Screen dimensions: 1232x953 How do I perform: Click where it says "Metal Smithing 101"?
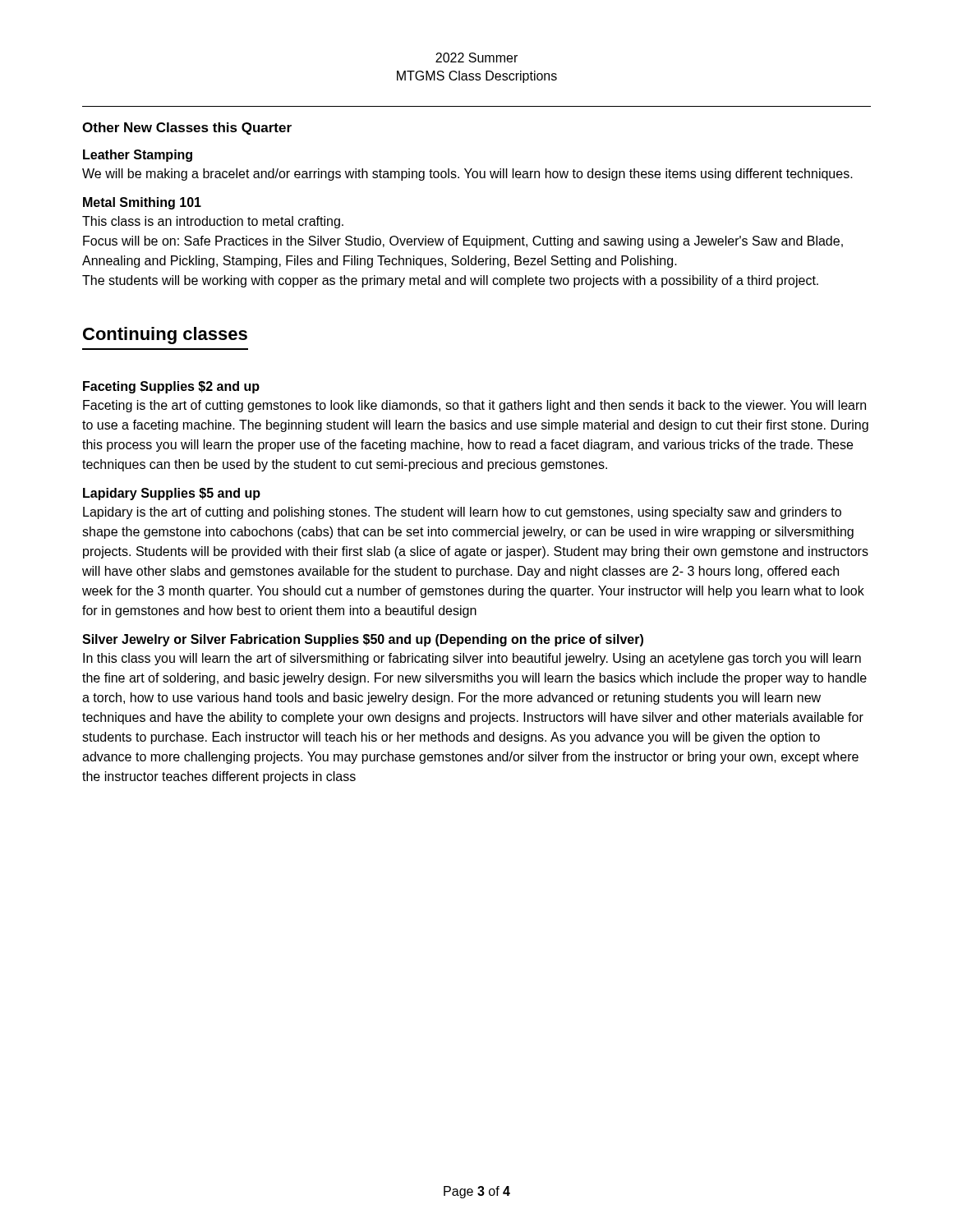[x=142, y=202]
